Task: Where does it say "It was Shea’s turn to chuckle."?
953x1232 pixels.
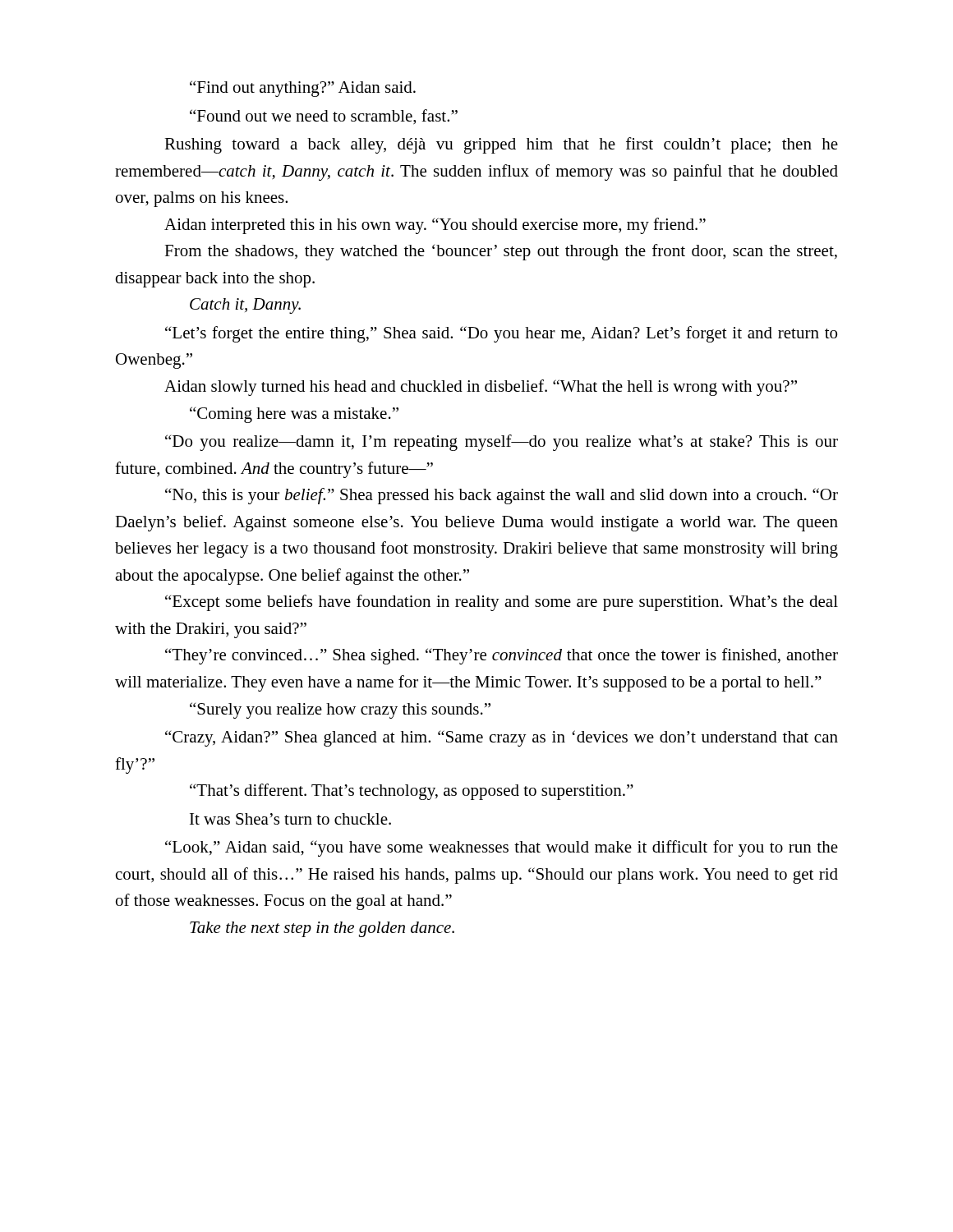Action: (290, 819)
